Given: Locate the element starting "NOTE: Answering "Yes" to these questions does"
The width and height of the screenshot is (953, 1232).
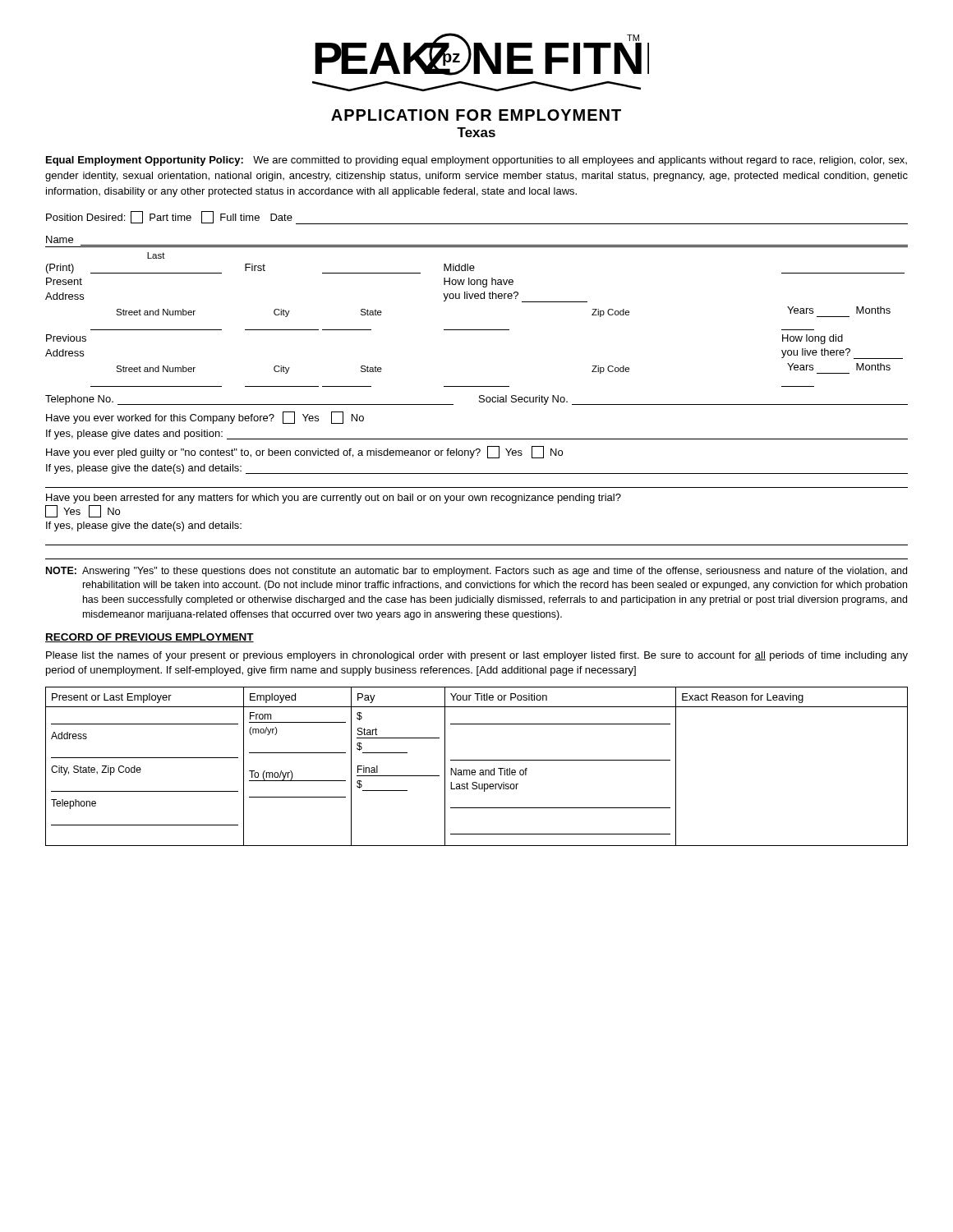Looking at the screenshot, I should click(476, 593).
